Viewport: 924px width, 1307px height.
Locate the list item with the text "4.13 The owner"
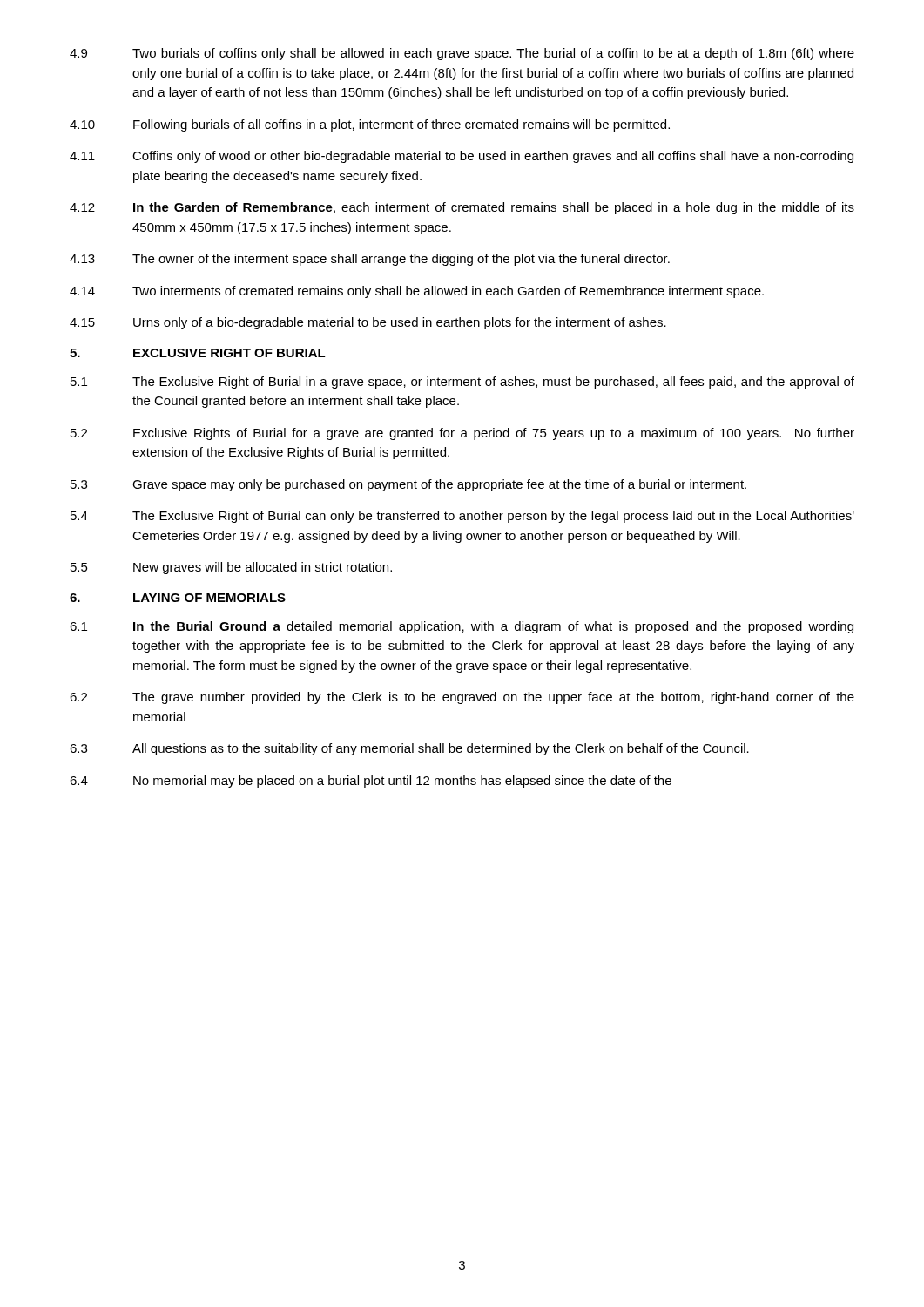tap(462, 259)
